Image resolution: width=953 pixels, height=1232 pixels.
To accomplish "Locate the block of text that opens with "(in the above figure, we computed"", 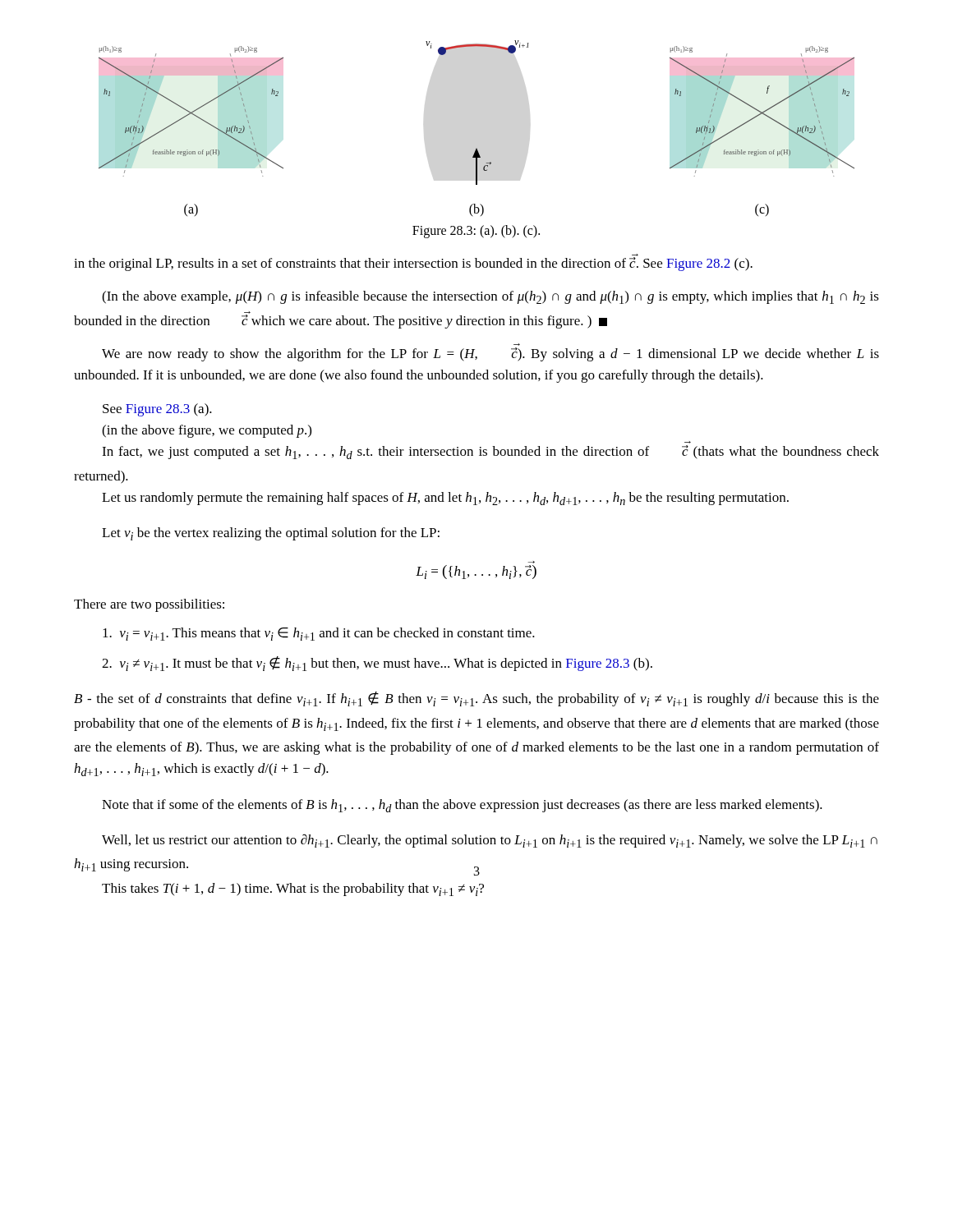I will (207, 430).
